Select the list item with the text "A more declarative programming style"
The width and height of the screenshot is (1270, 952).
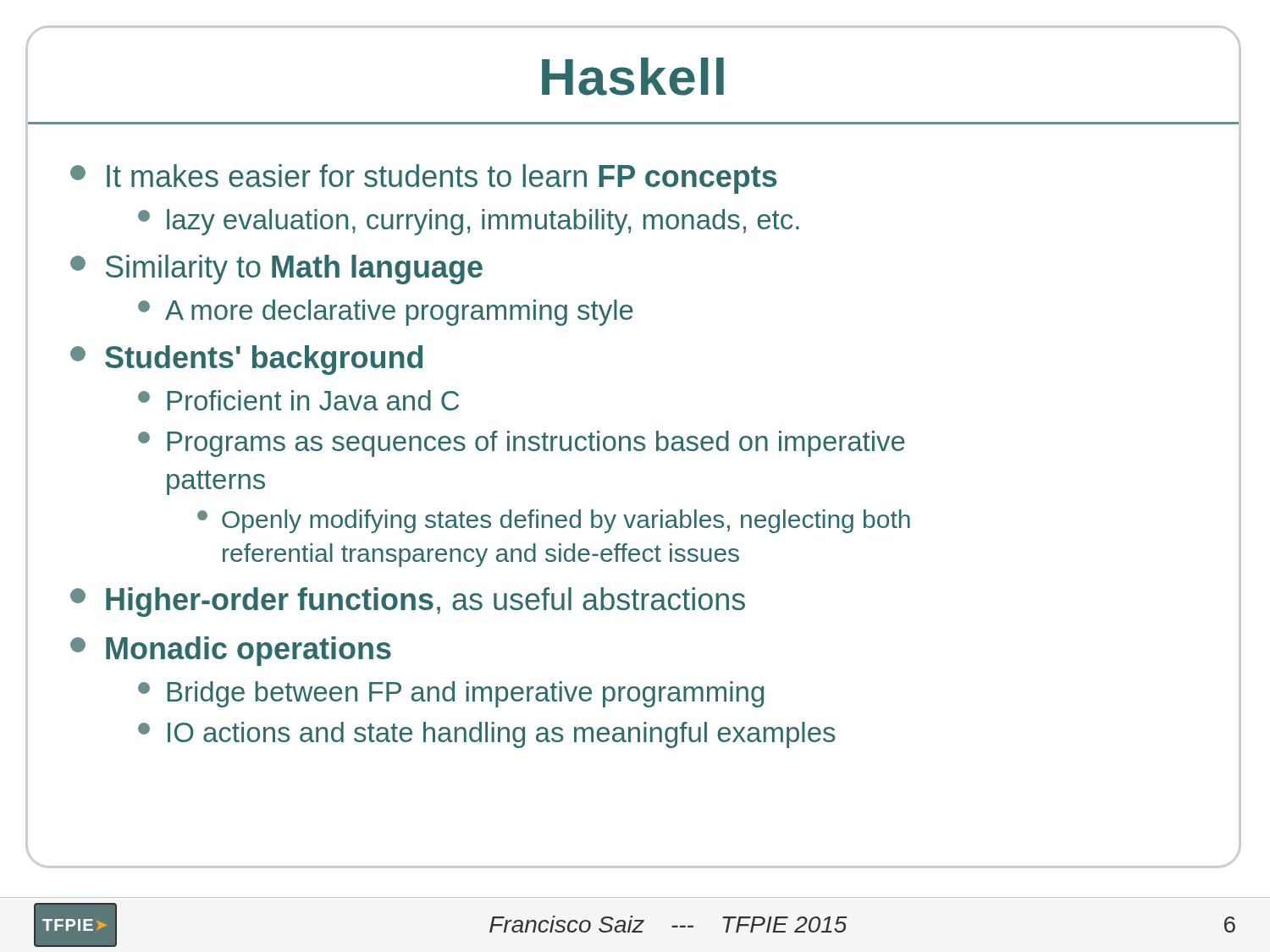[386, 311]
